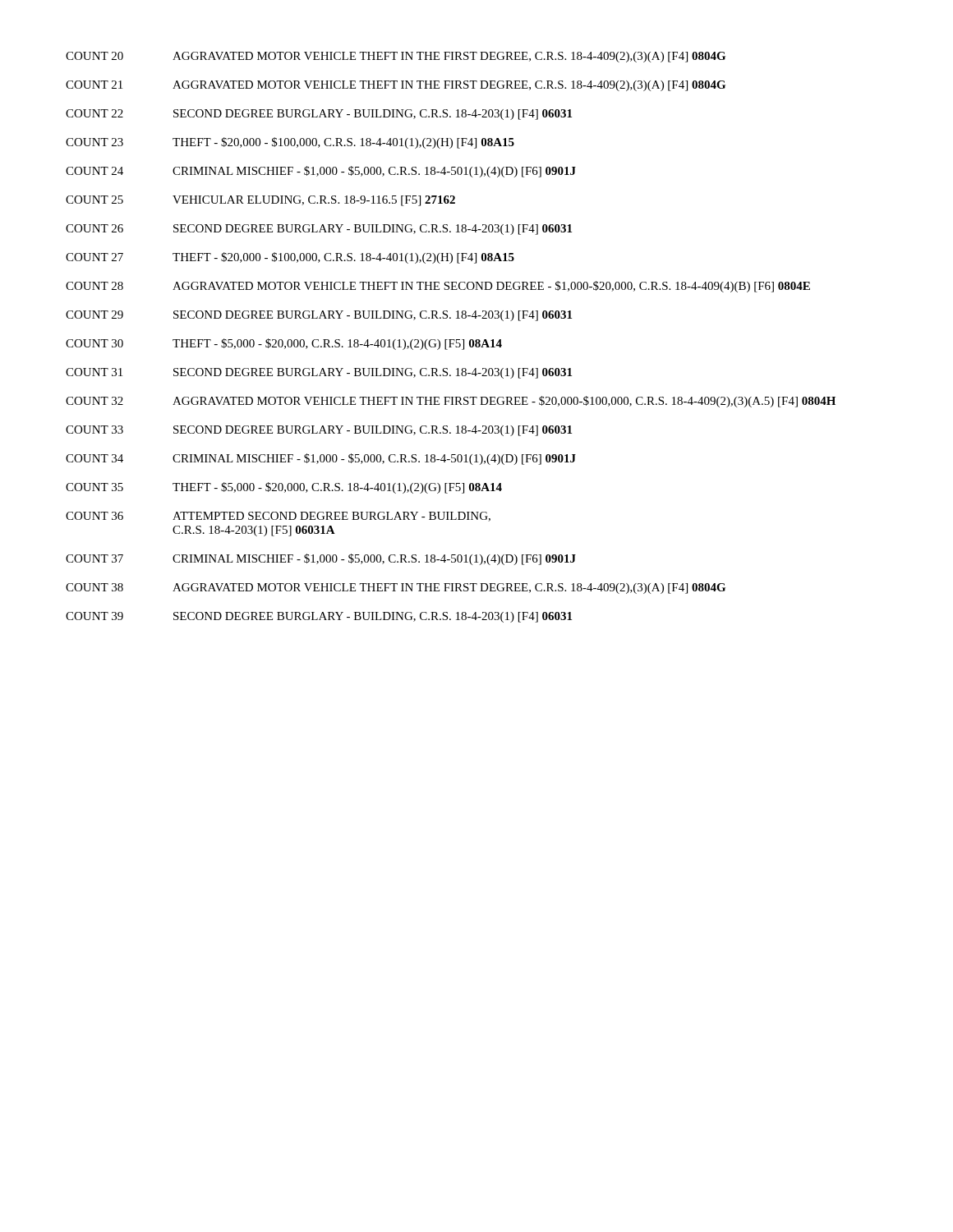This screenshot has height=1232, width=953.
Task: Select the list item that reads "COUNT 38 AGGRAVATED MOTOR VEHICLE THEFT IN THE"
Action: point(476,588)
